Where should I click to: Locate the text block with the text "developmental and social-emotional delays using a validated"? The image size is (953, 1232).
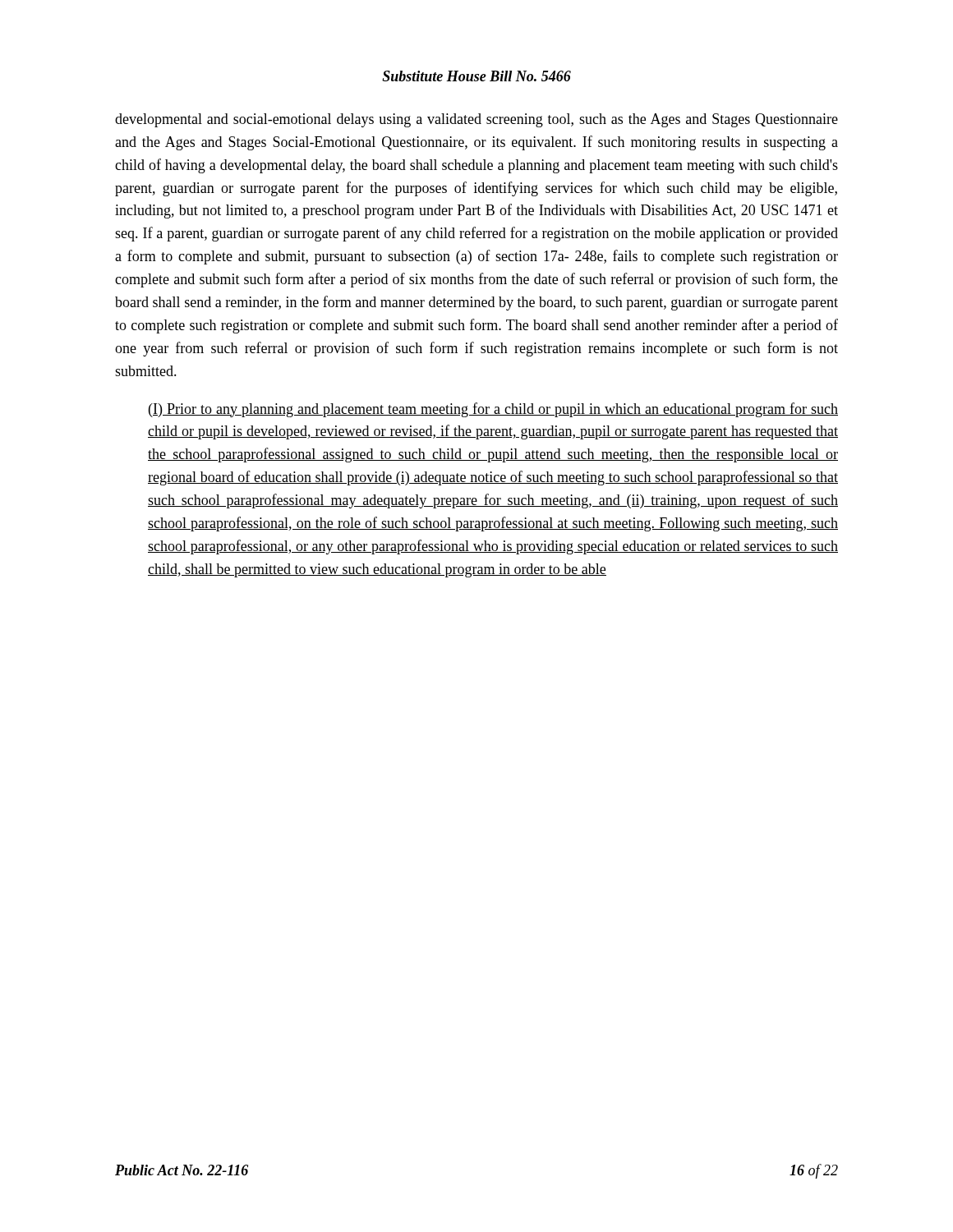[476, 245]
